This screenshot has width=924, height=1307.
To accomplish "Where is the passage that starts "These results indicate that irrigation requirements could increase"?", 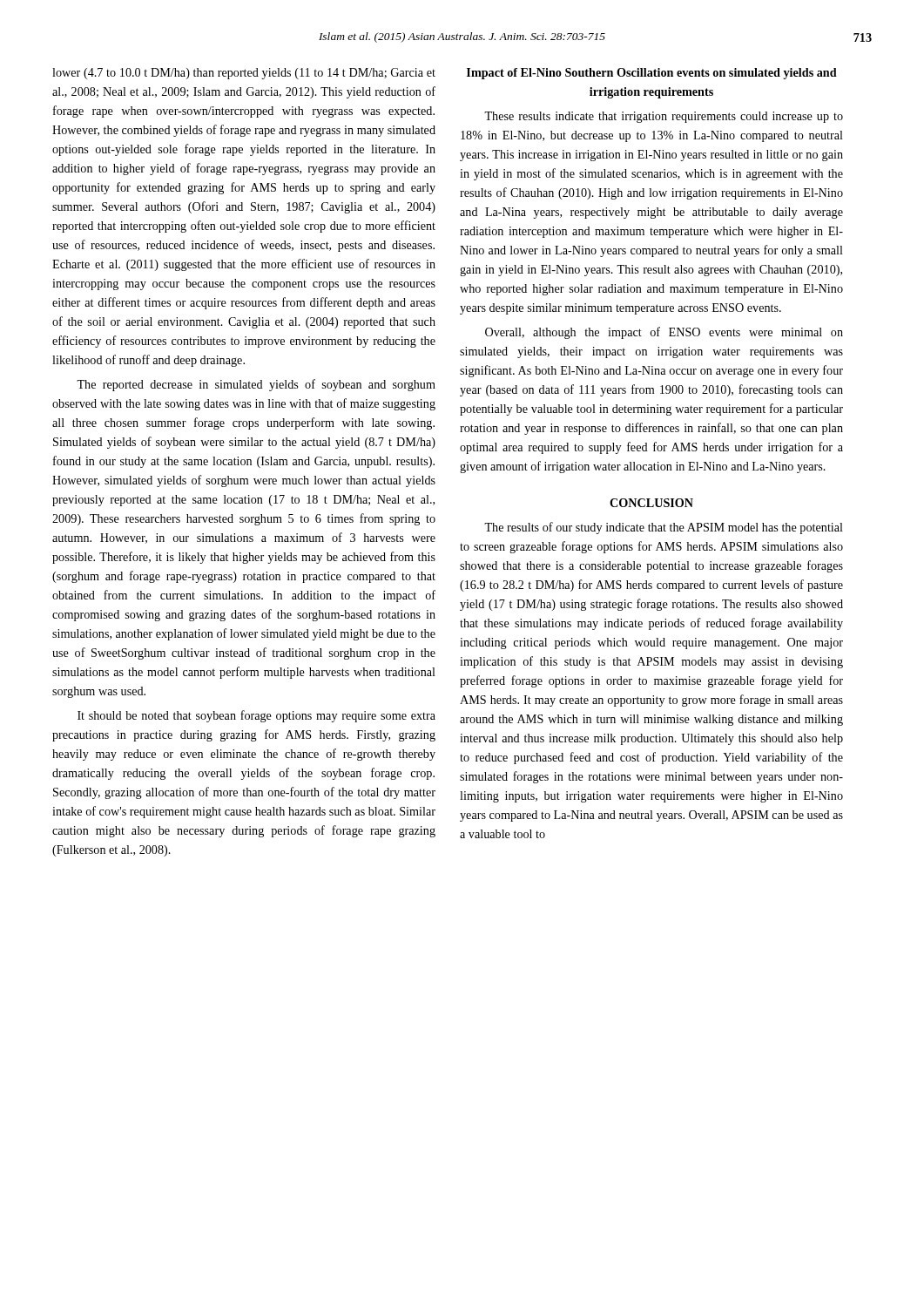I will (x=651, y=212).
